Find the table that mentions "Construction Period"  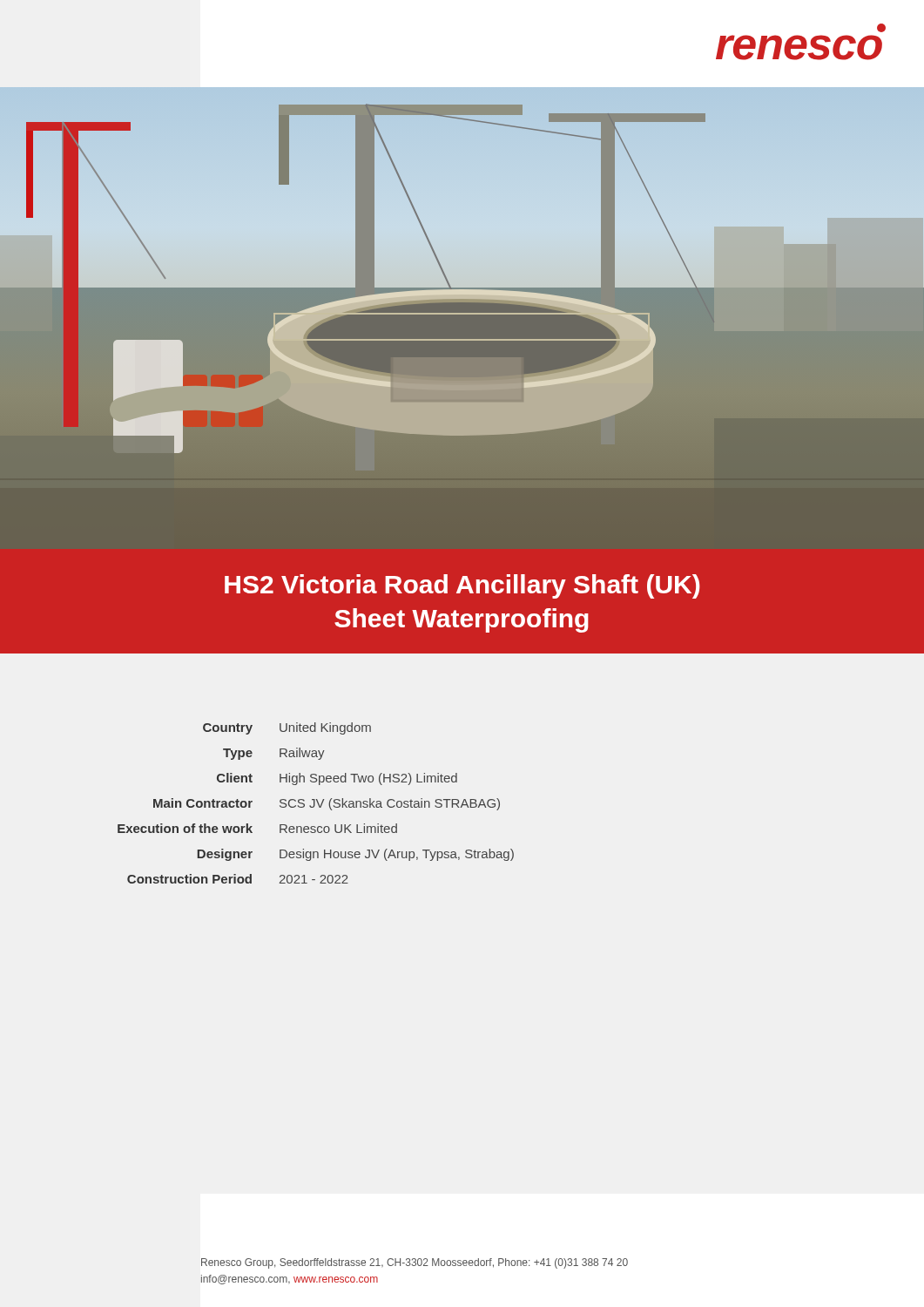point(444,803)
